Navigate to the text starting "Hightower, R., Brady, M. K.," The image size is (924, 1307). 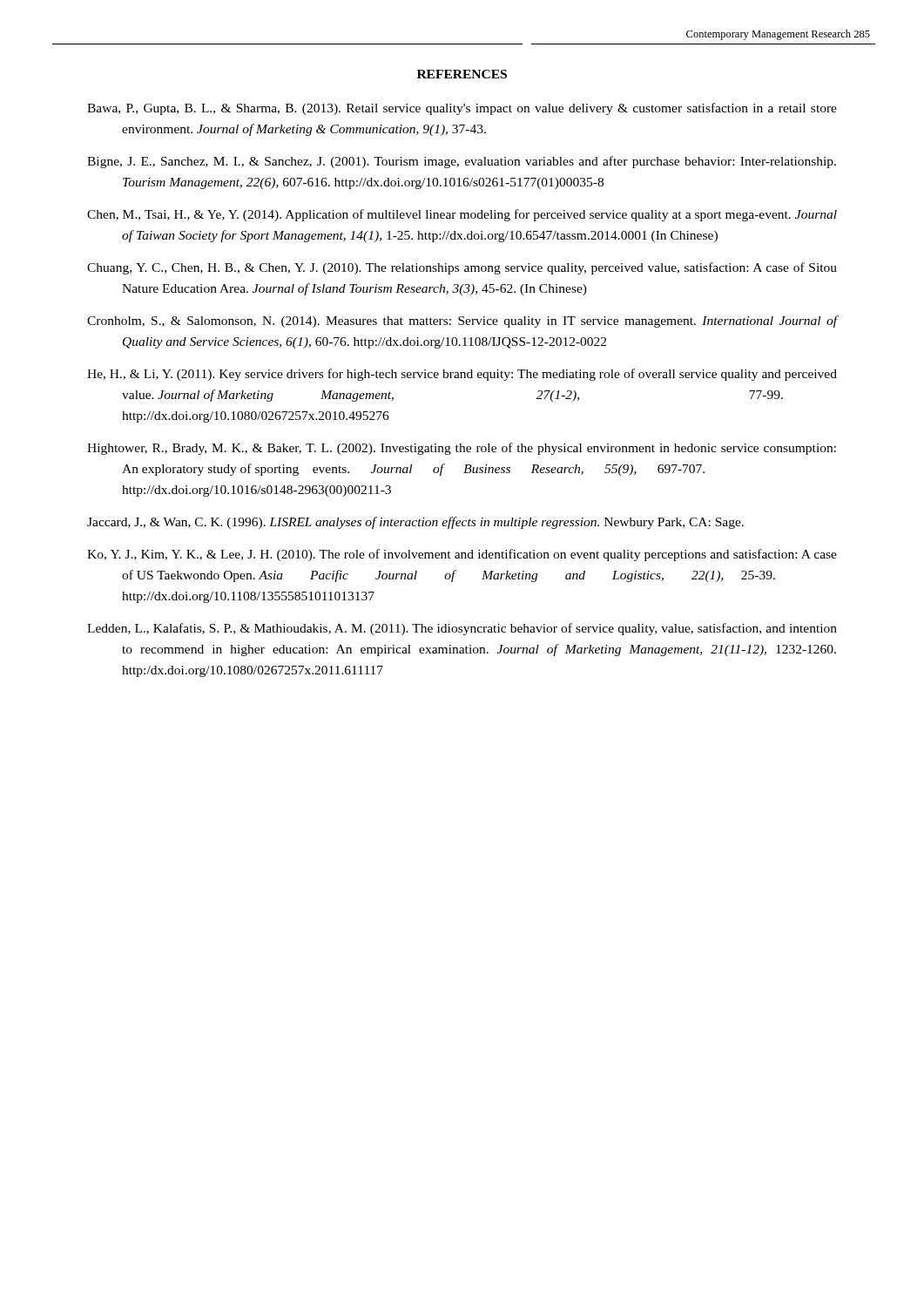tap(462, 469)
